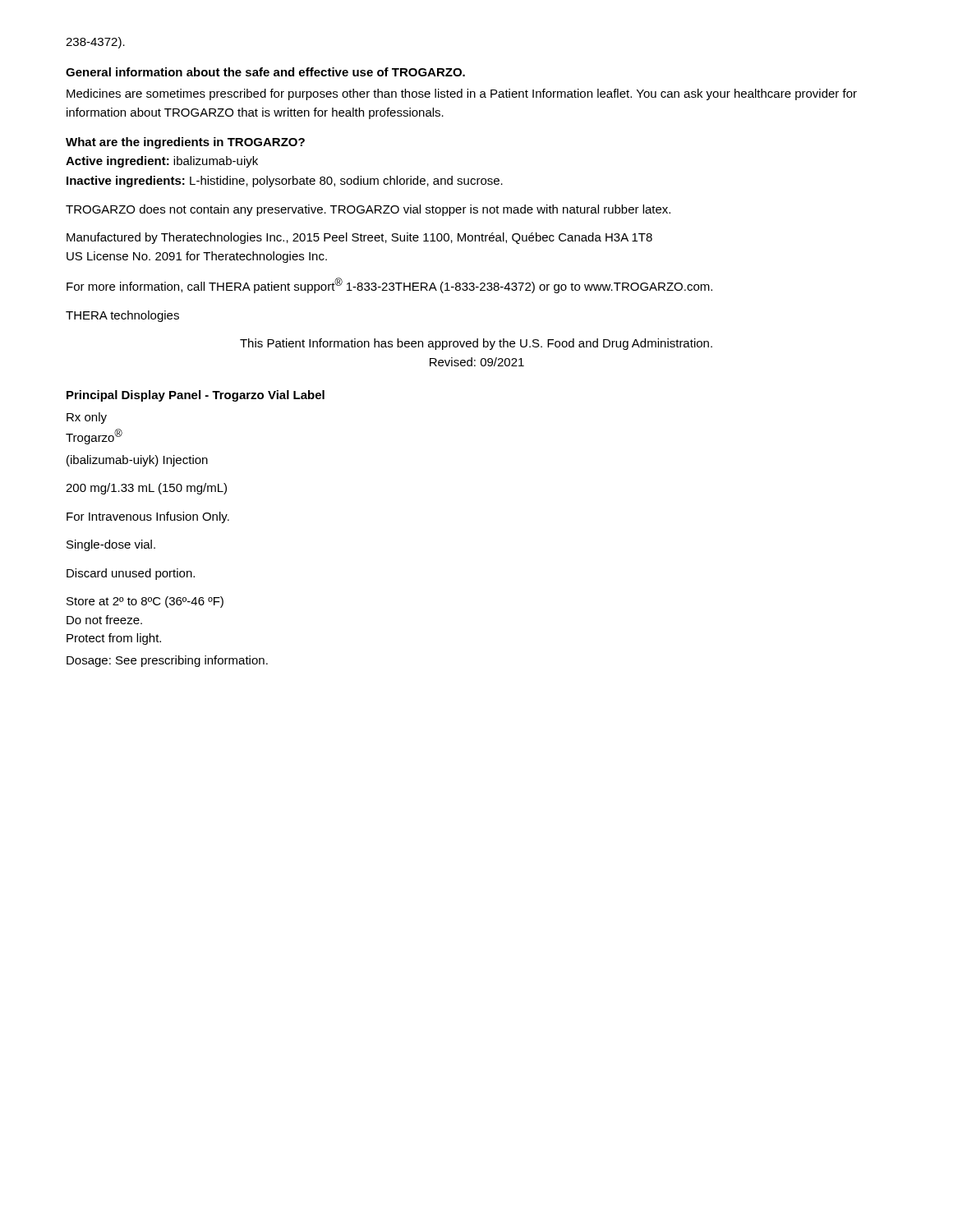Screen dimensions: 1232x953
Task: Select the element starting "TROGARZO does not contain any"
Action: click(369, 209)
